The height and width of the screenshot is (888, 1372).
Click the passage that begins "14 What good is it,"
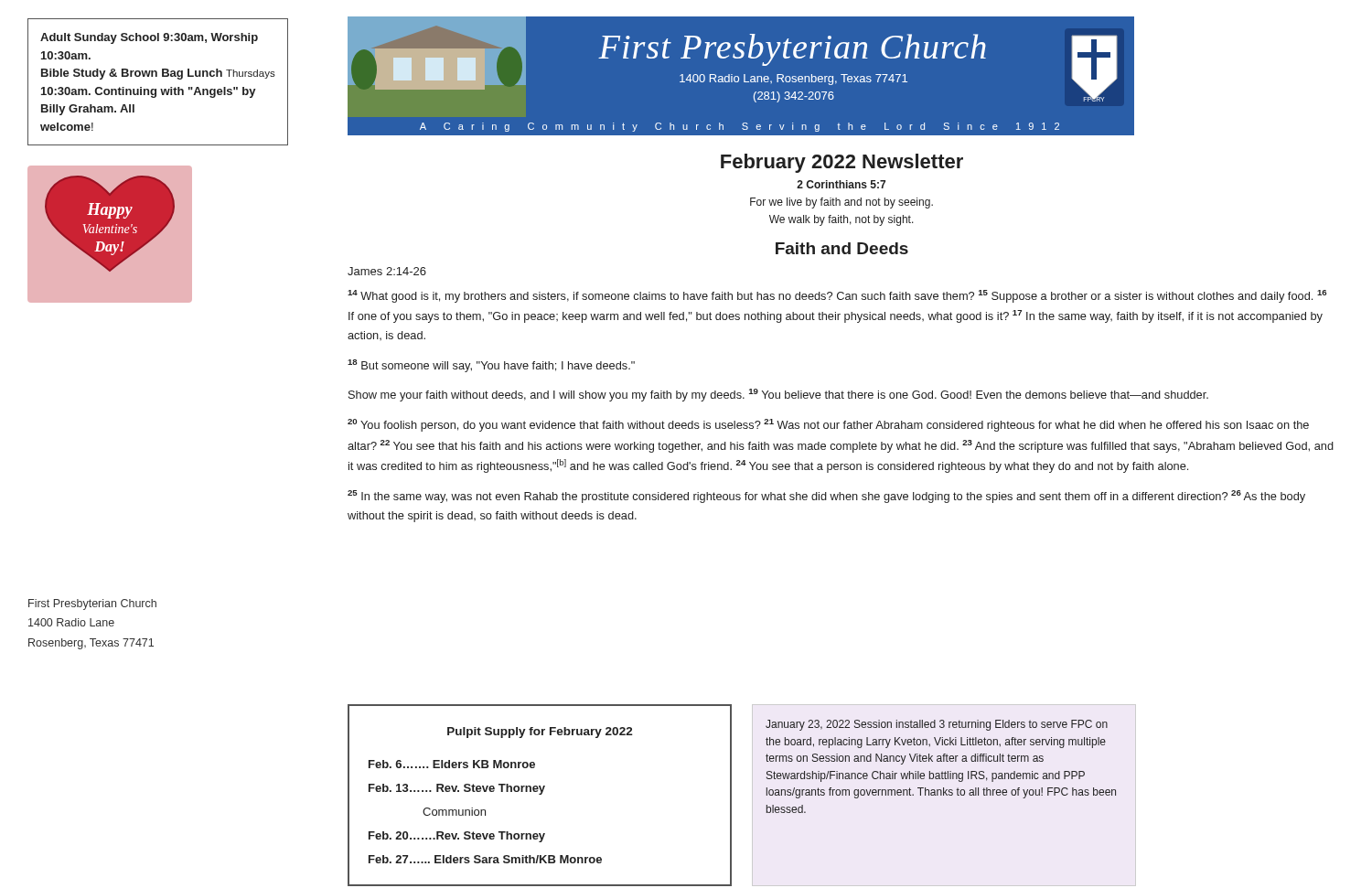(837, 314)
